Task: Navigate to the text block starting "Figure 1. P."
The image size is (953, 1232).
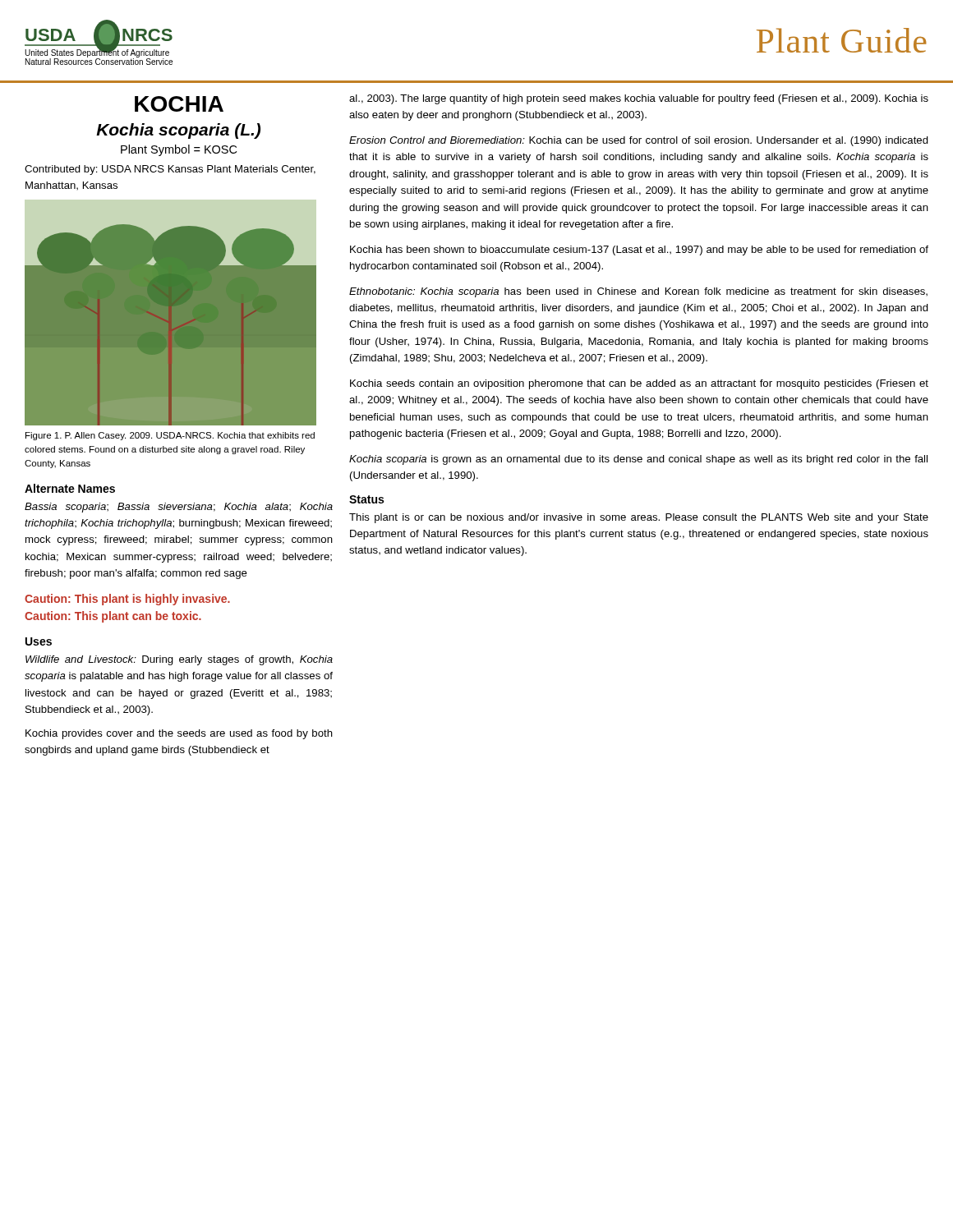Action: click(170, 449)
